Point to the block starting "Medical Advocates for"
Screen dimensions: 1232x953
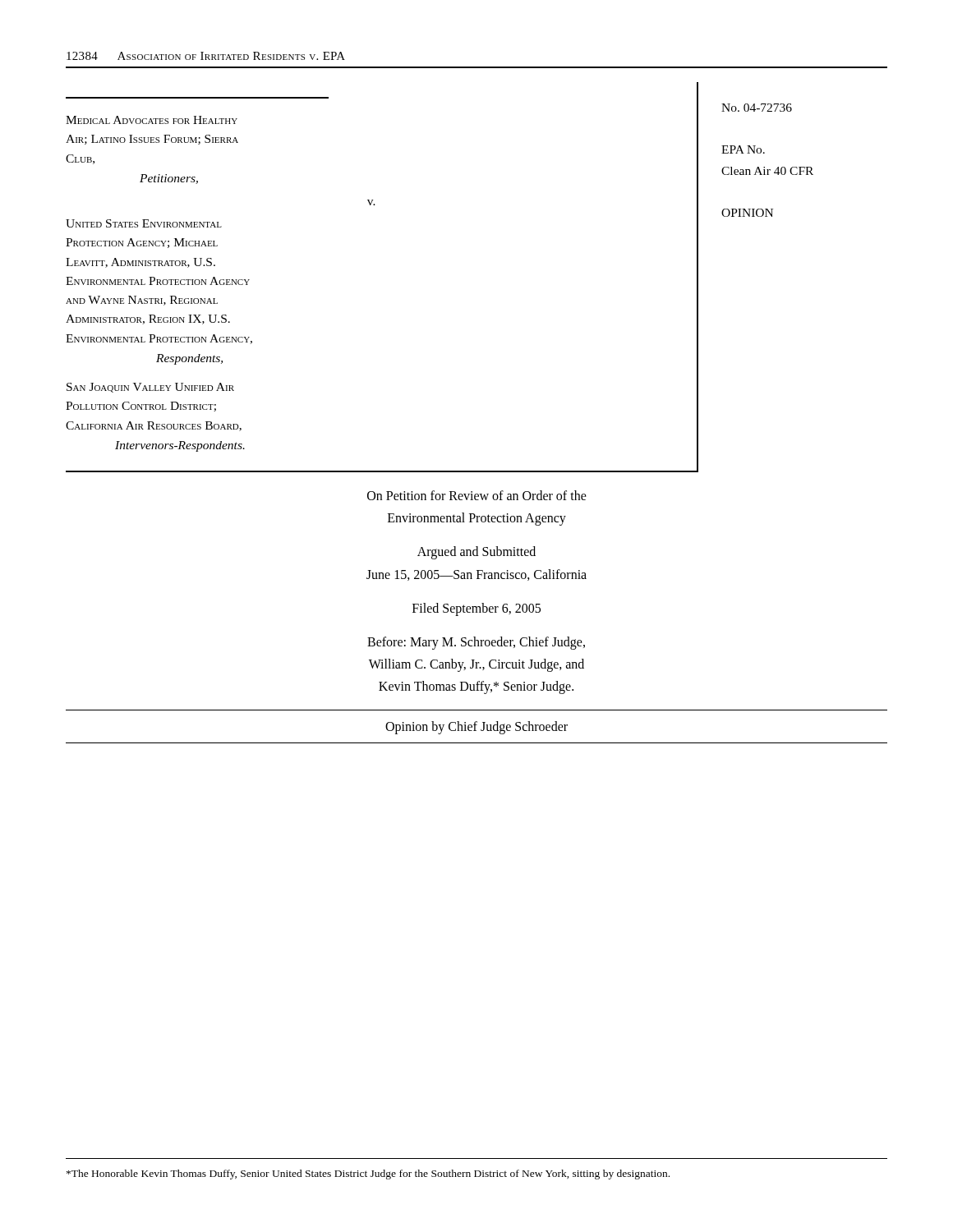click(x=152, y=120)
